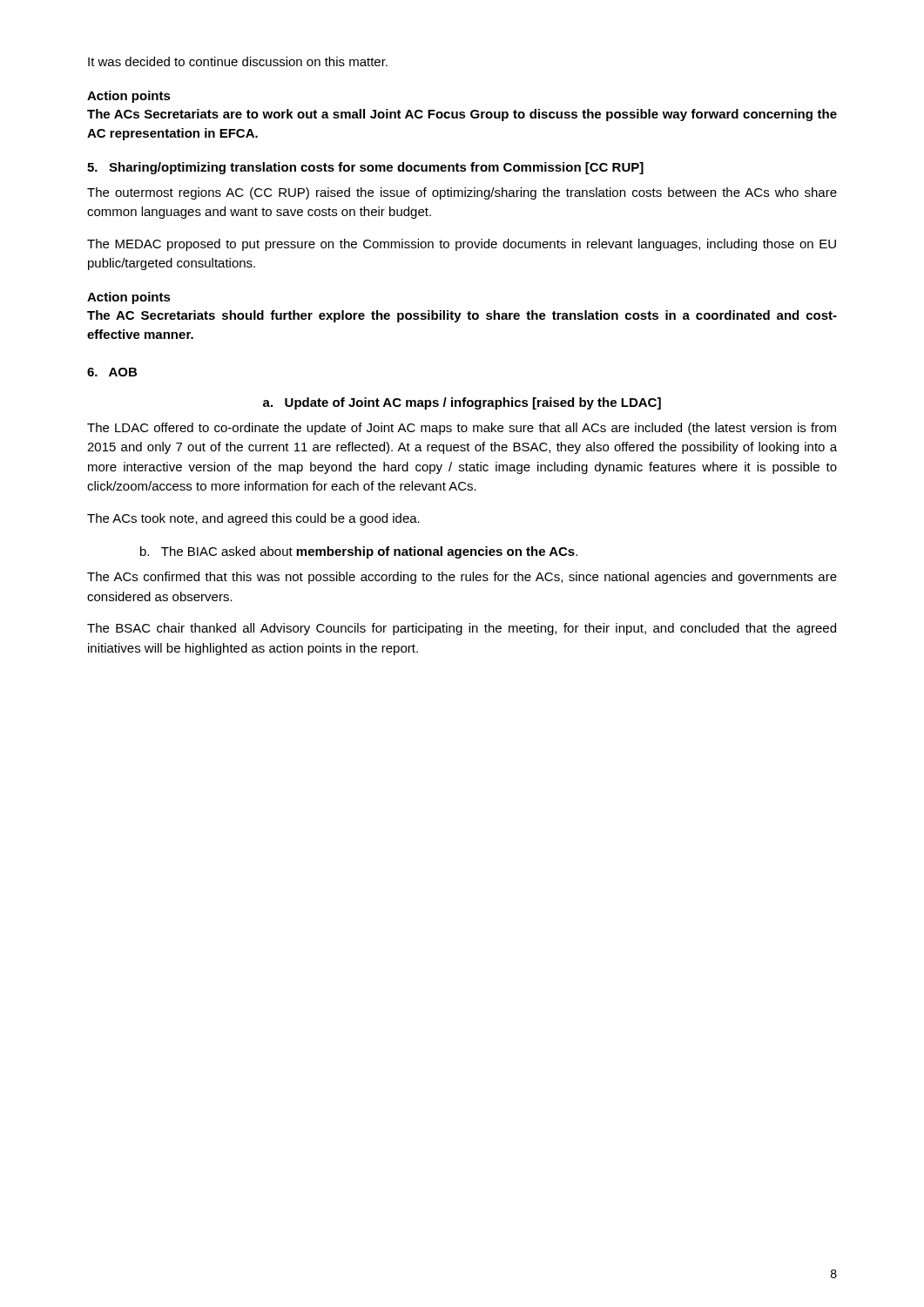Viewport: 924px width, 1307px height.
Task: Find the text block that reads "The LDAC offered to co-ordinate the update of"
Action: [462, 456]
